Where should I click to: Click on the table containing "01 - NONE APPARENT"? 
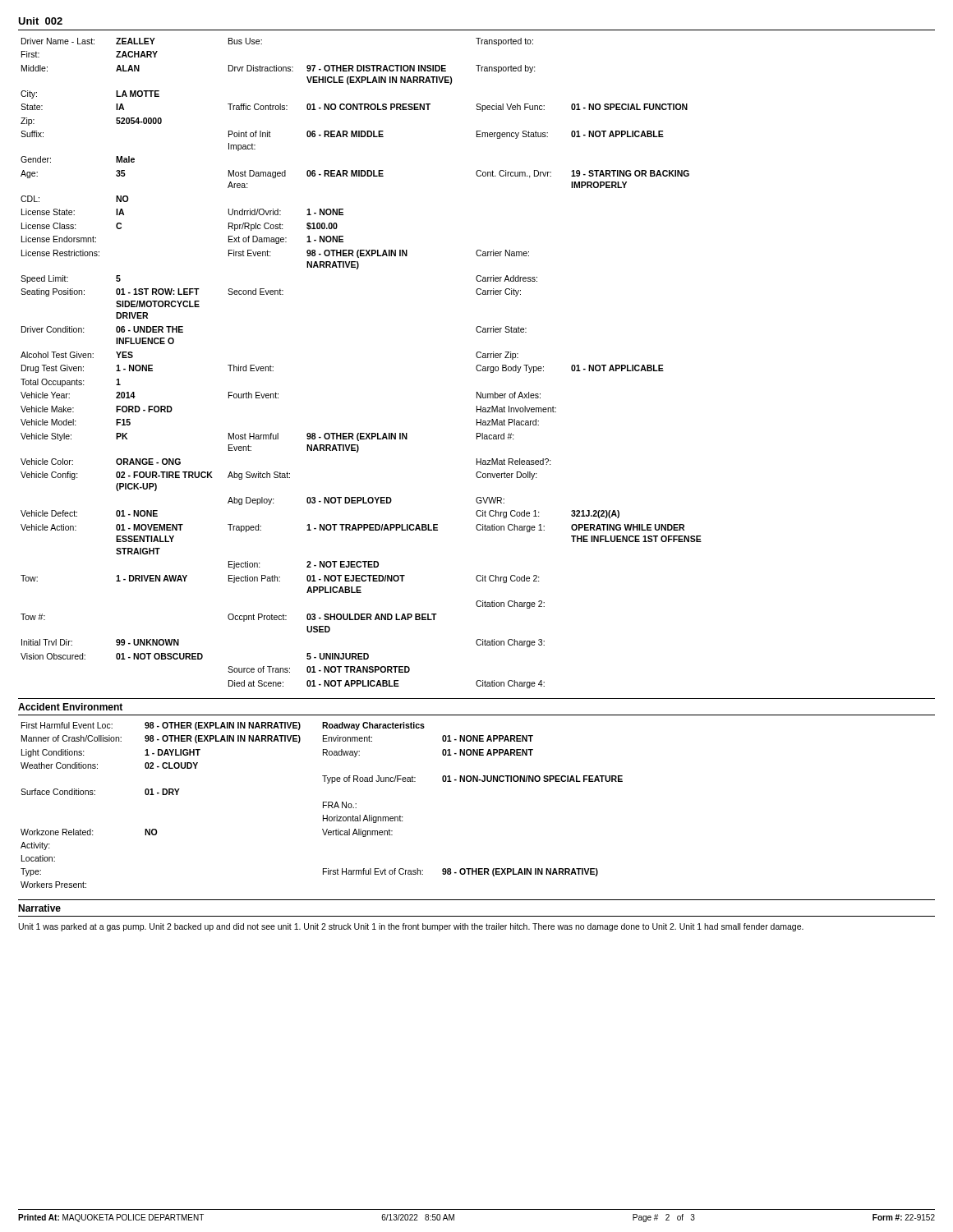click(476, 805)
